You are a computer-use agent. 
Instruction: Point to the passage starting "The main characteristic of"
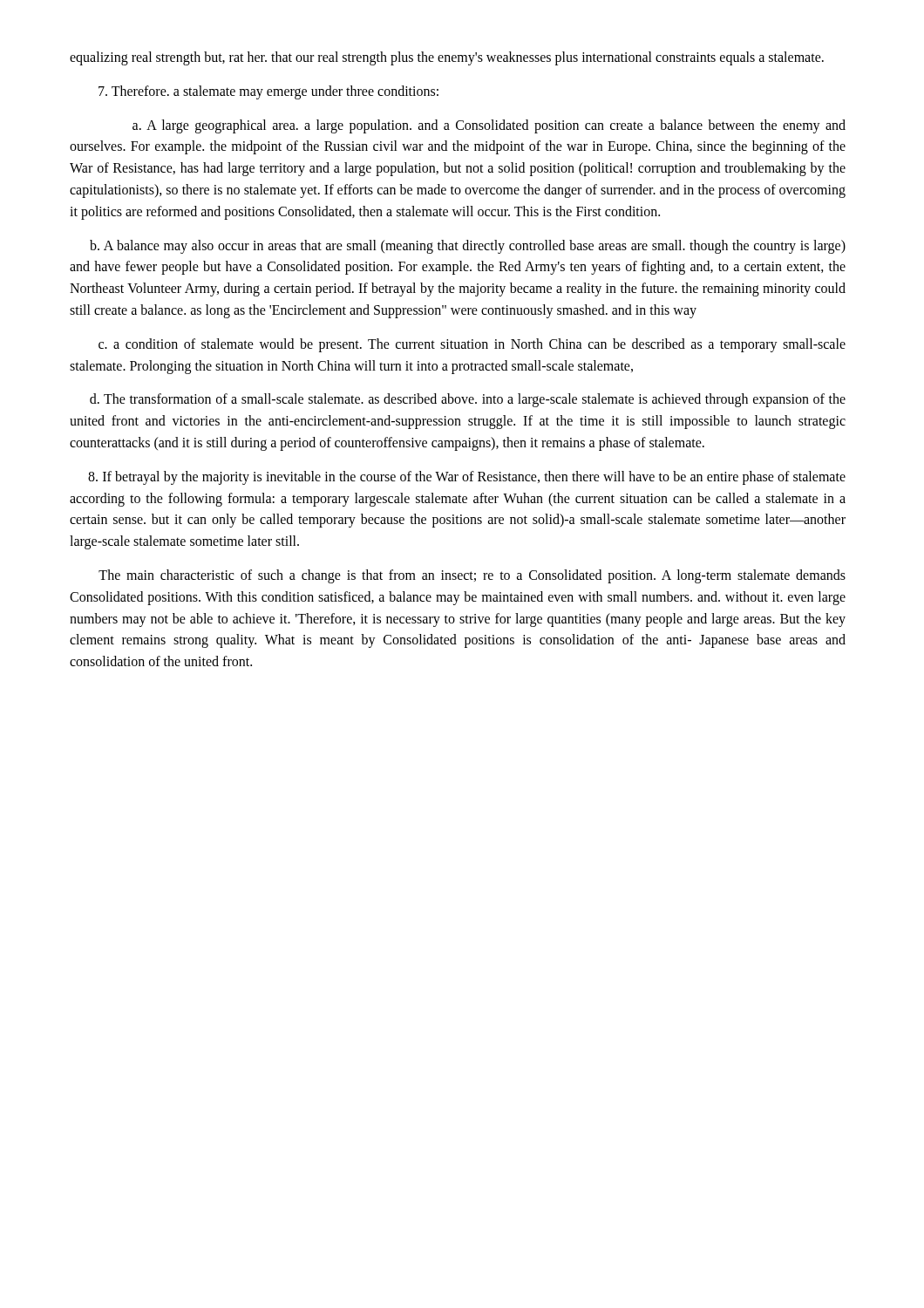[458, 618]
